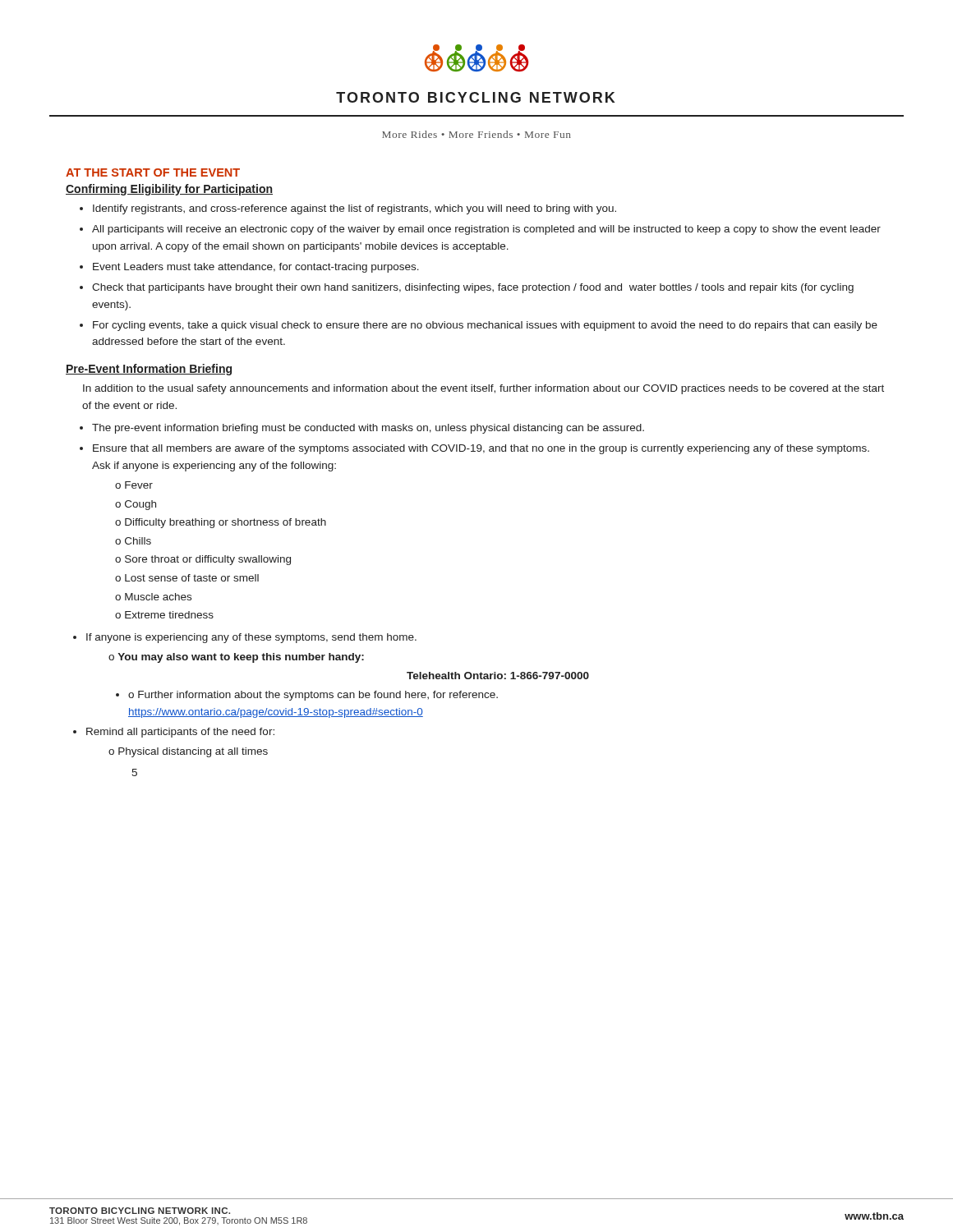Click on the passage starting "Check that participants have brought their"

click(x=473, y=295)
